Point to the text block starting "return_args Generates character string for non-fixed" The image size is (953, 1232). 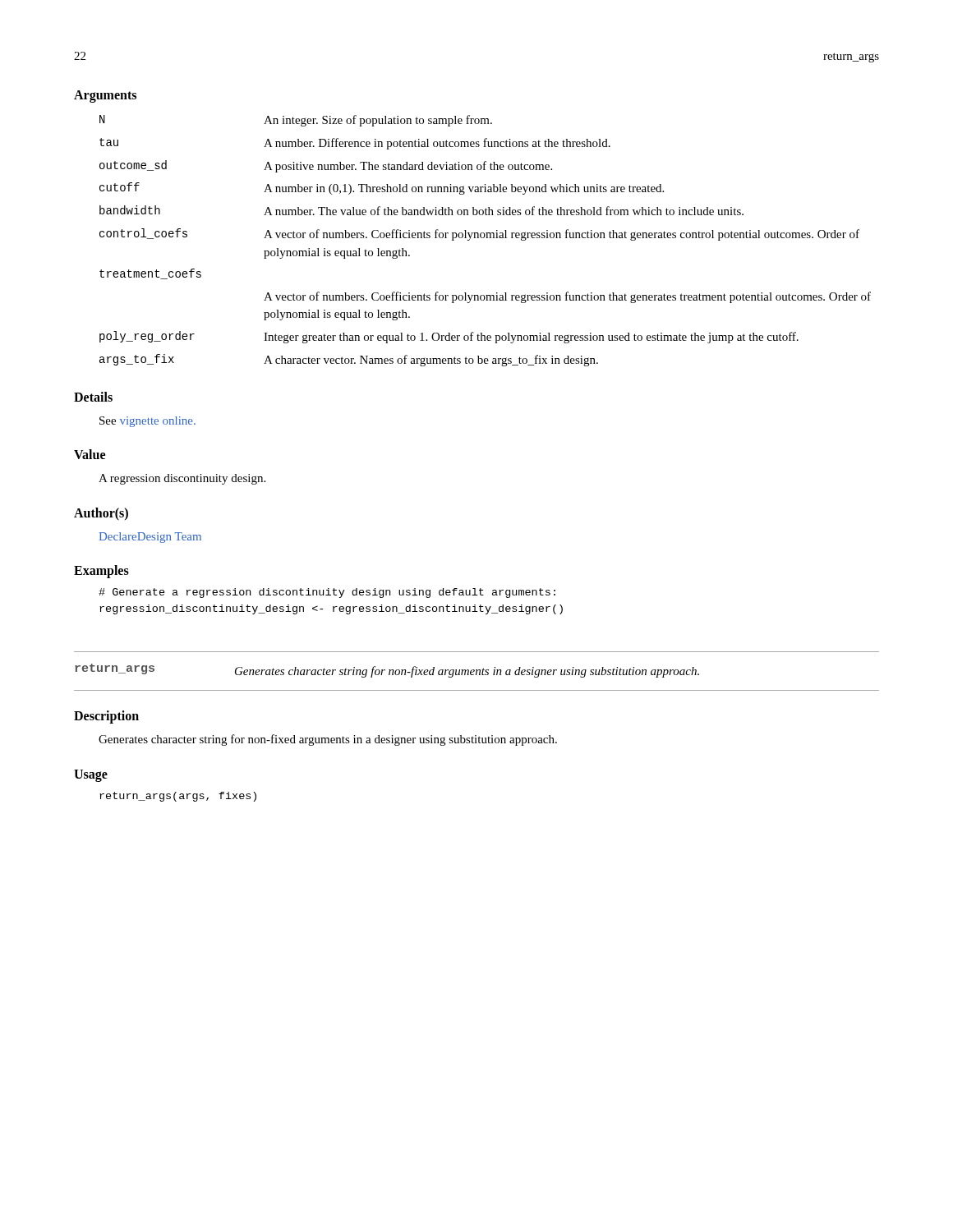click(476, 671)
